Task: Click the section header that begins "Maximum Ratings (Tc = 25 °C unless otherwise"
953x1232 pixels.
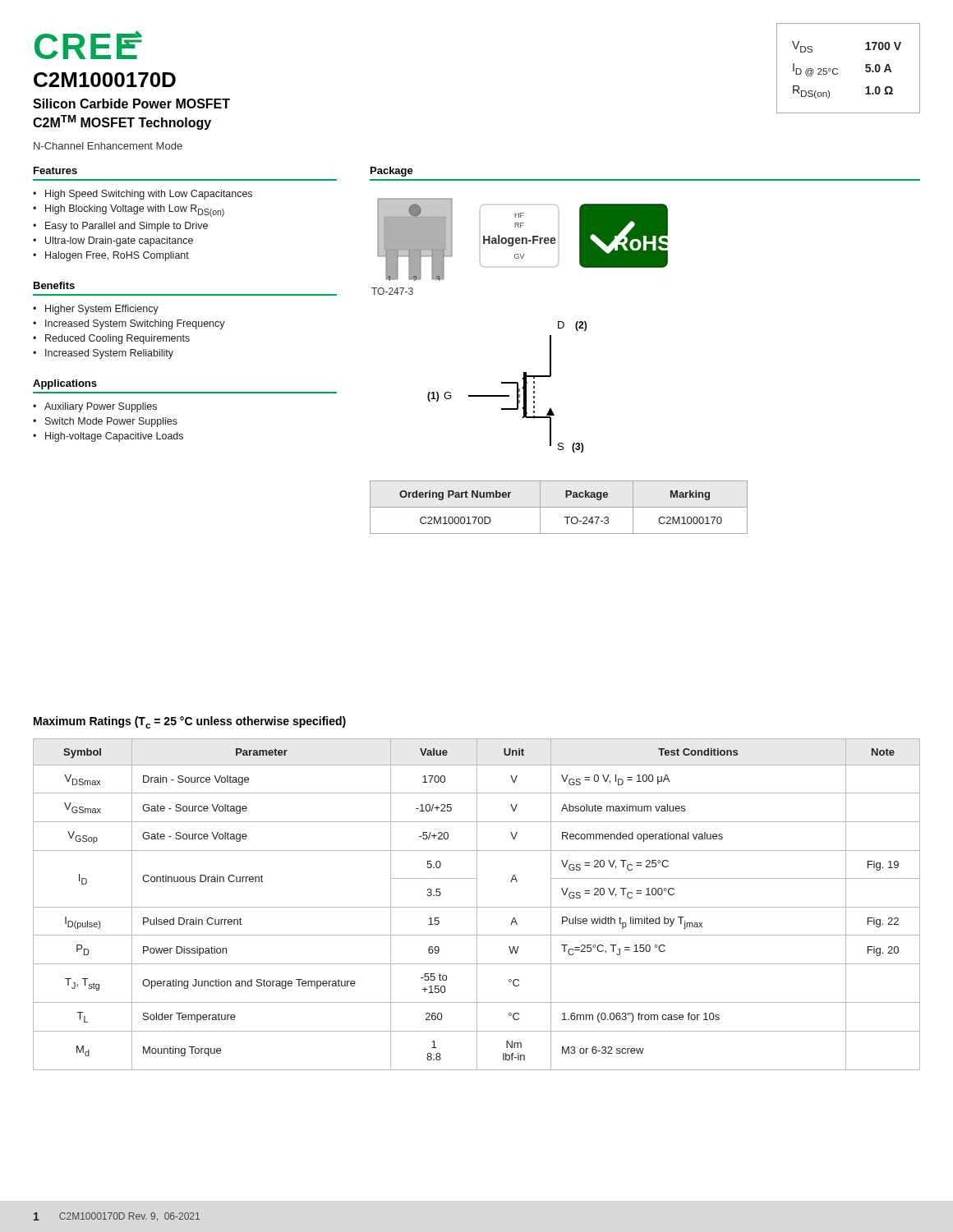Action: [x=190, y=722]
